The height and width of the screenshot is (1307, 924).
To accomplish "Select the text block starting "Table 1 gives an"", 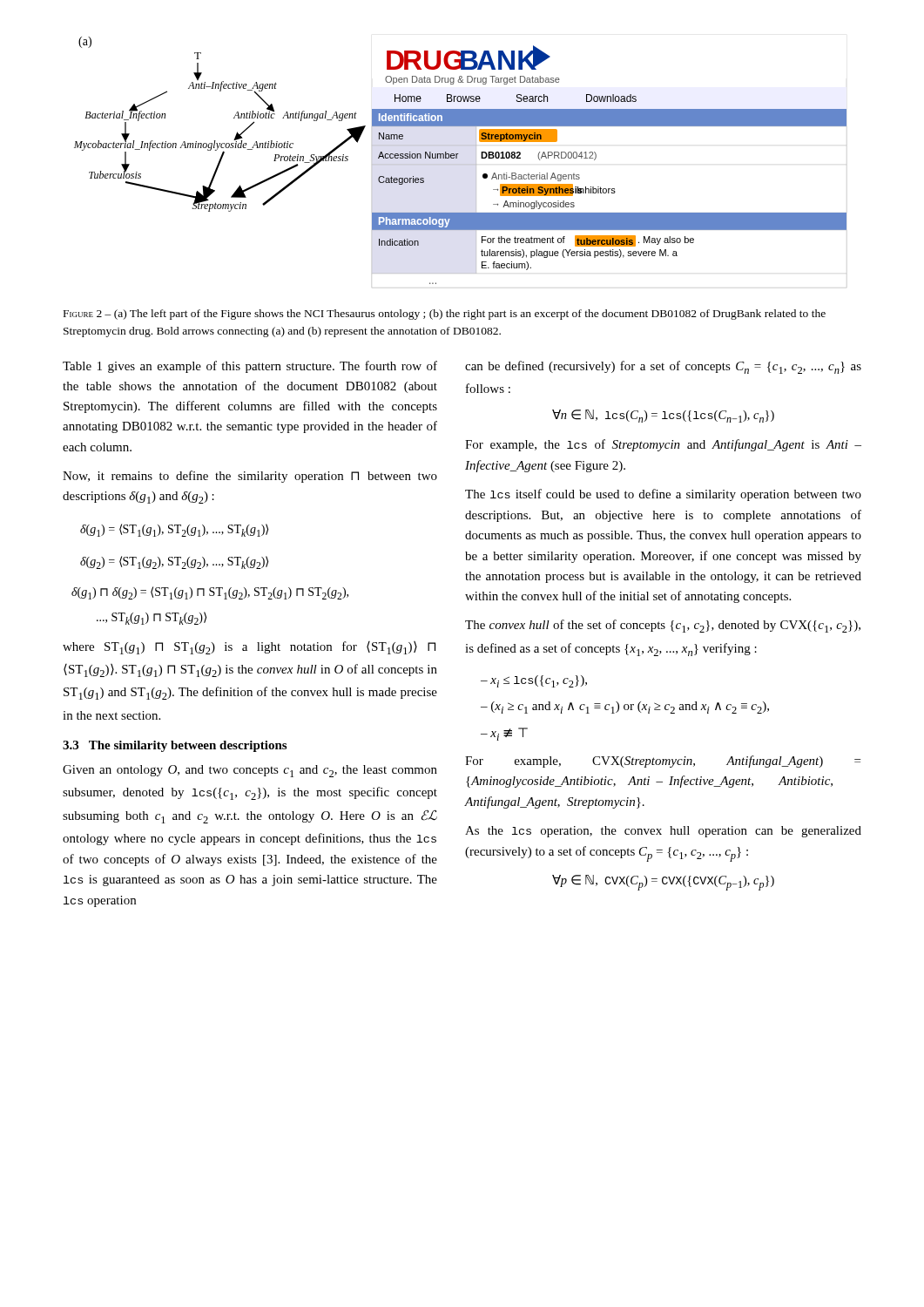I will click(x=250, y=407).
